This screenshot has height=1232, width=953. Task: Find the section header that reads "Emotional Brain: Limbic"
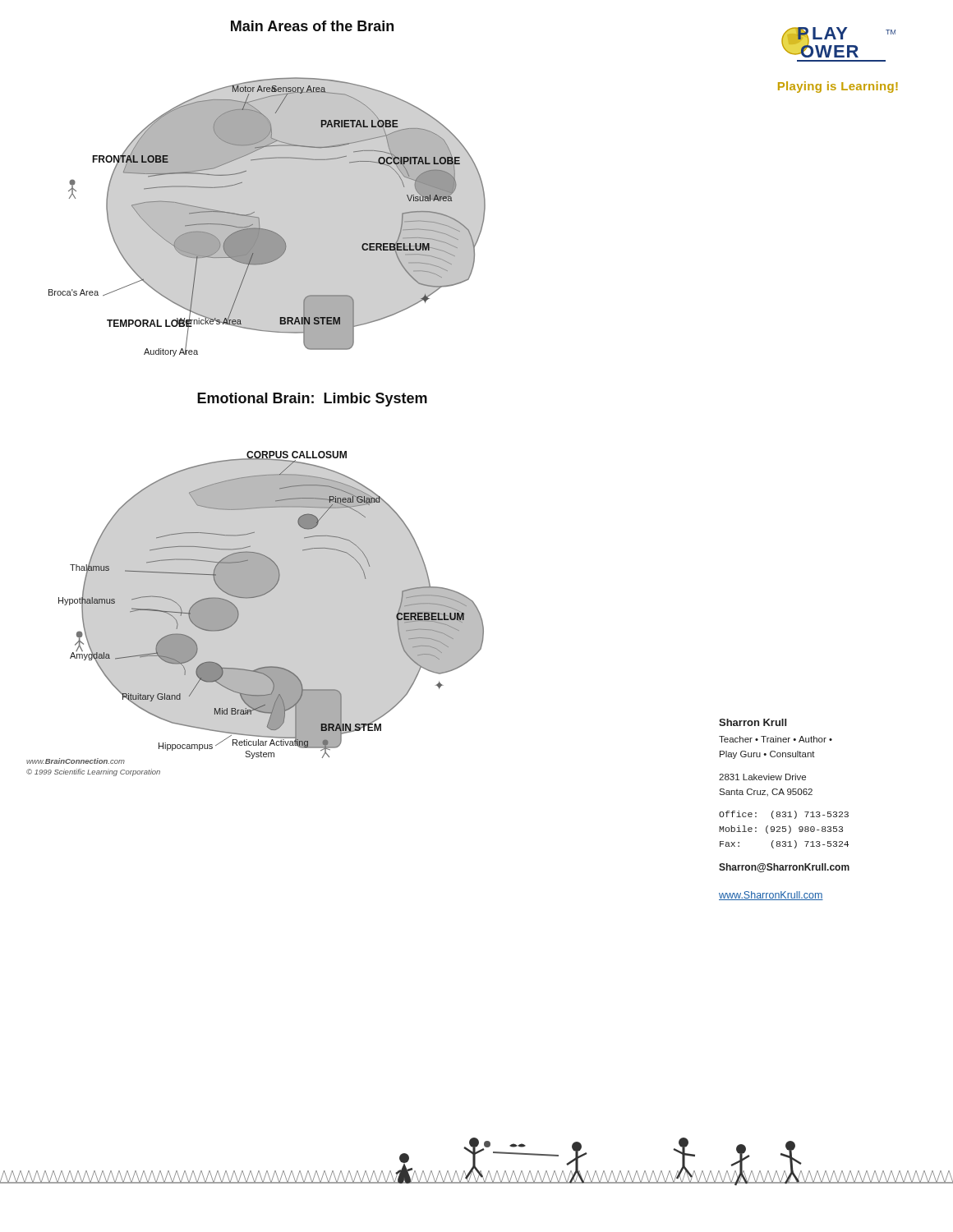(x=312, y=398)
